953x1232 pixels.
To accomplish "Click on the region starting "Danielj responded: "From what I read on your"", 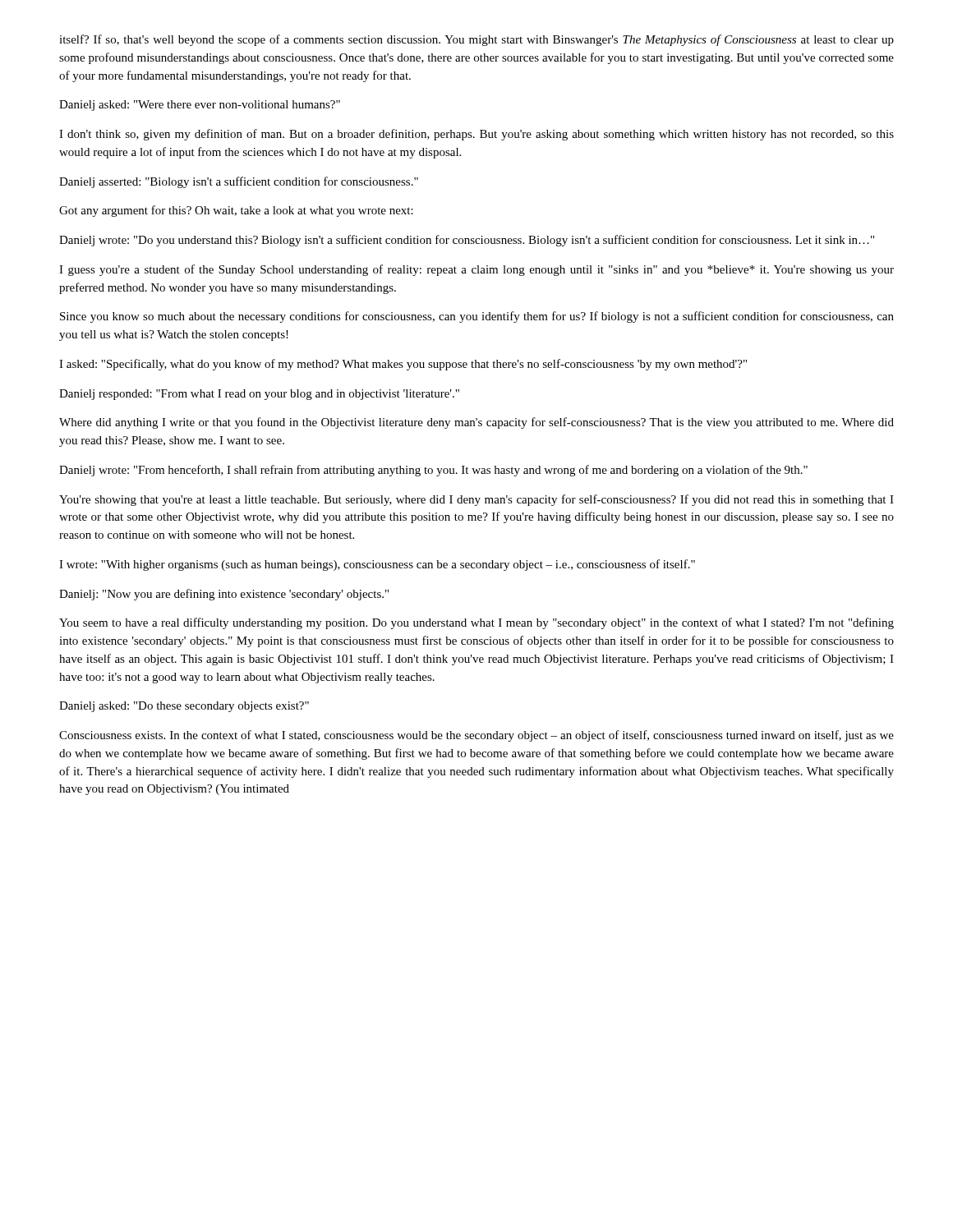I will coord(260,393).
